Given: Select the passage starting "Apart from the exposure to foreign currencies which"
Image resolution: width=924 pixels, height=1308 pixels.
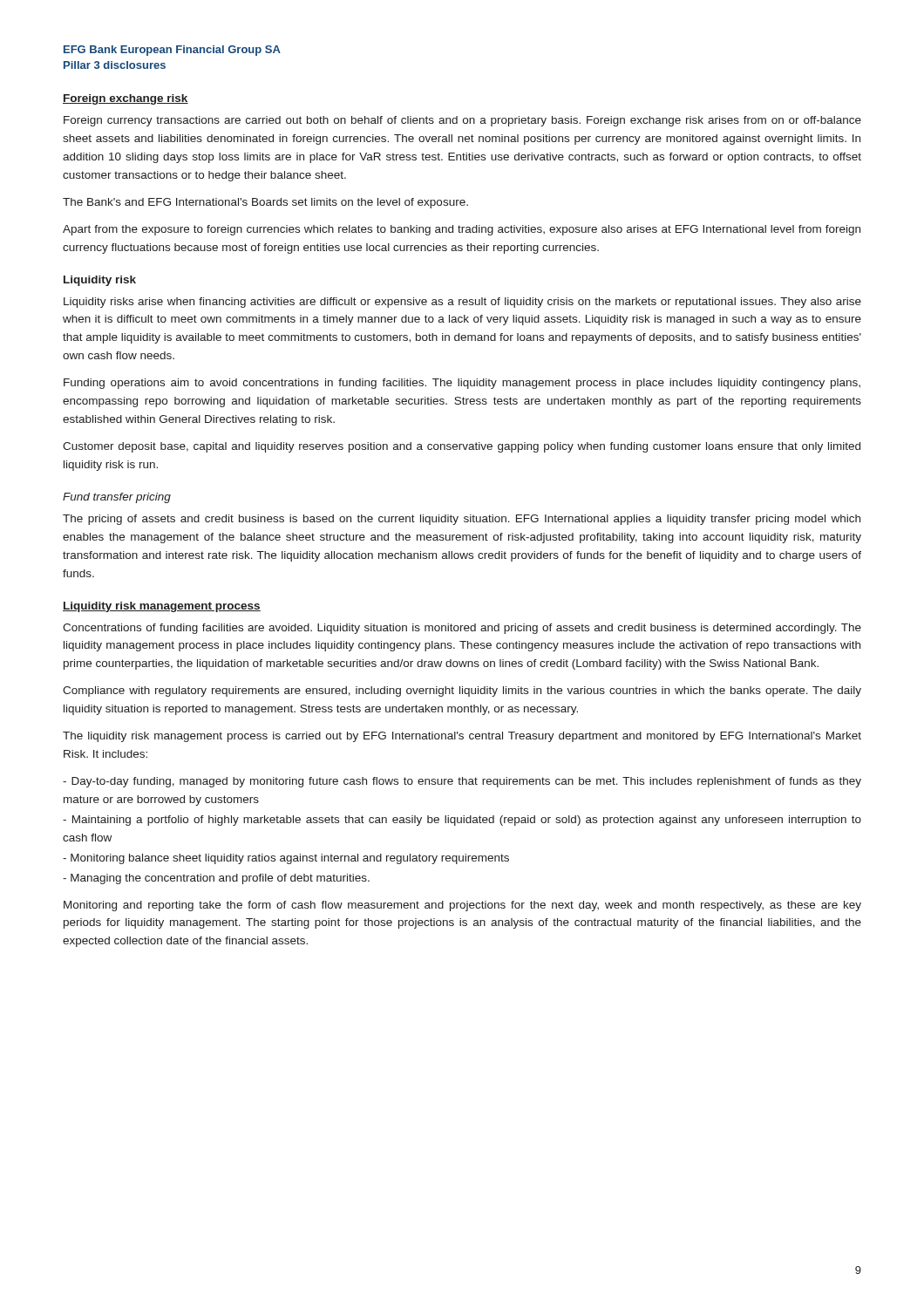Looking at the screenshot, I should [462, 238].
